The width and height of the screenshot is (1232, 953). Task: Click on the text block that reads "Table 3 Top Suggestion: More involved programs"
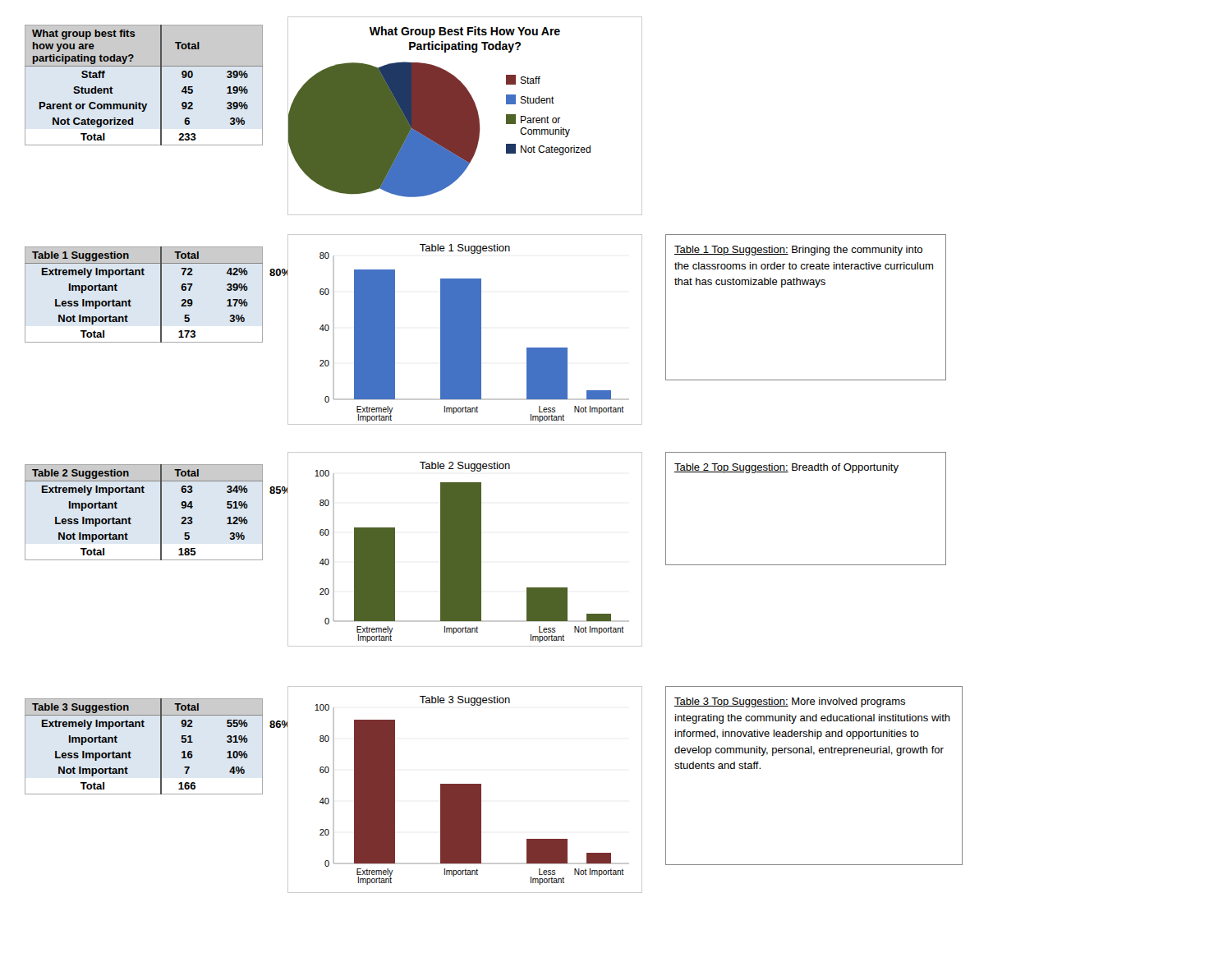click(x=812, y=733)
